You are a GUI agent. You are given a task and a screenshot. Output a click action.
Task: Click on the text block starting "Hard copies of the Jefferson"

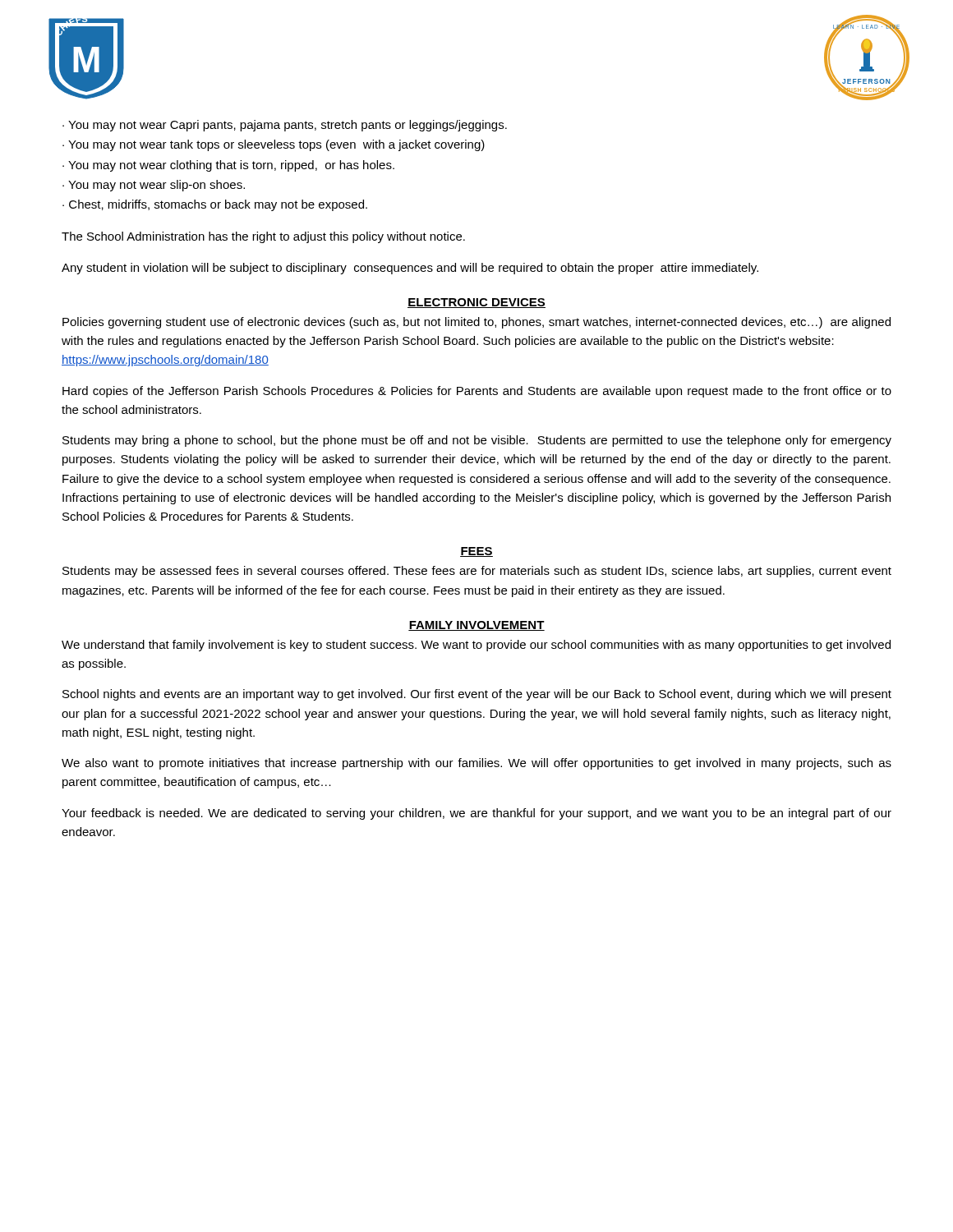click(x=476, y=400)
